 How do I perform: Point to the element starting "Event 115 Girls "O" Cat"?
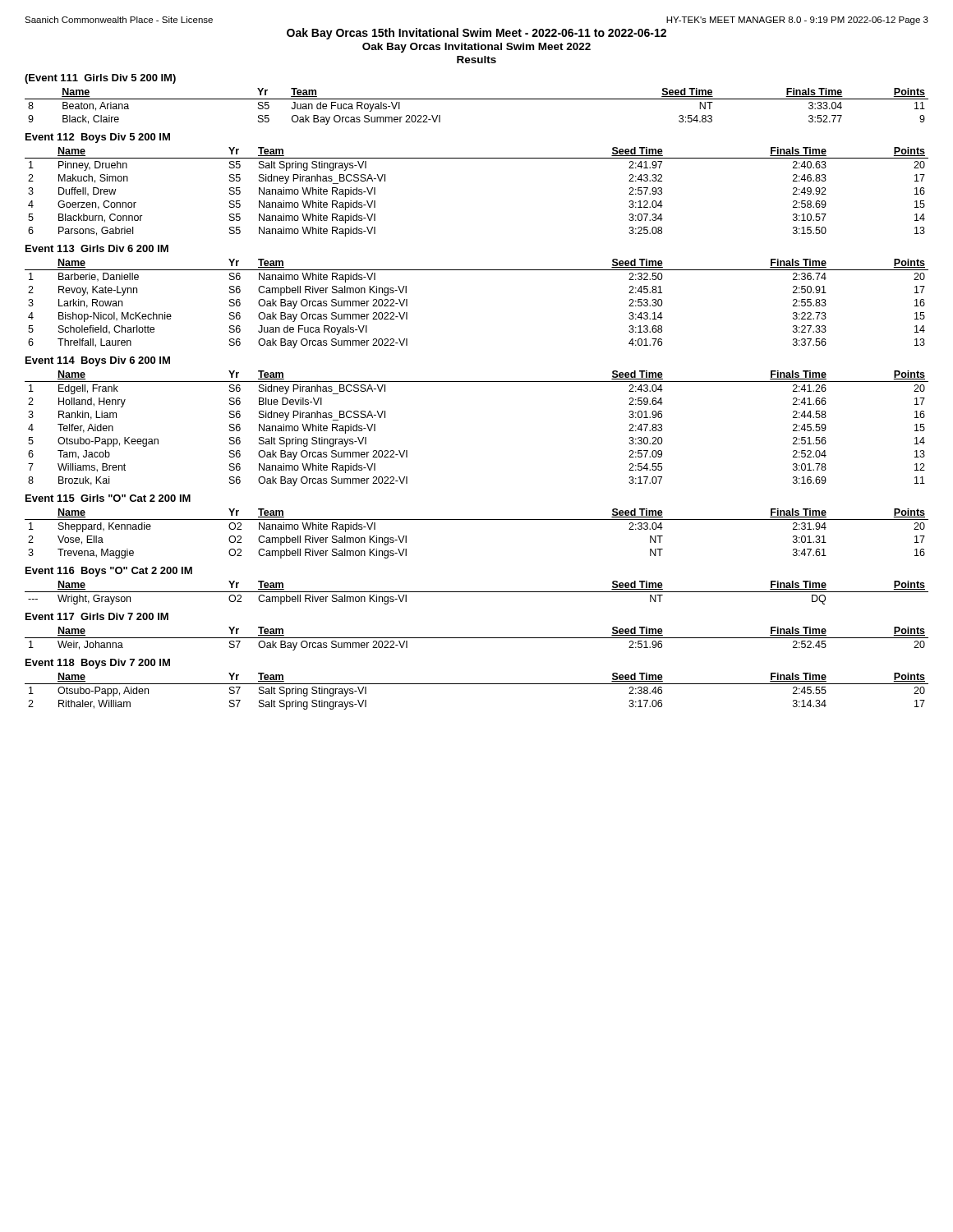point(108,498)
